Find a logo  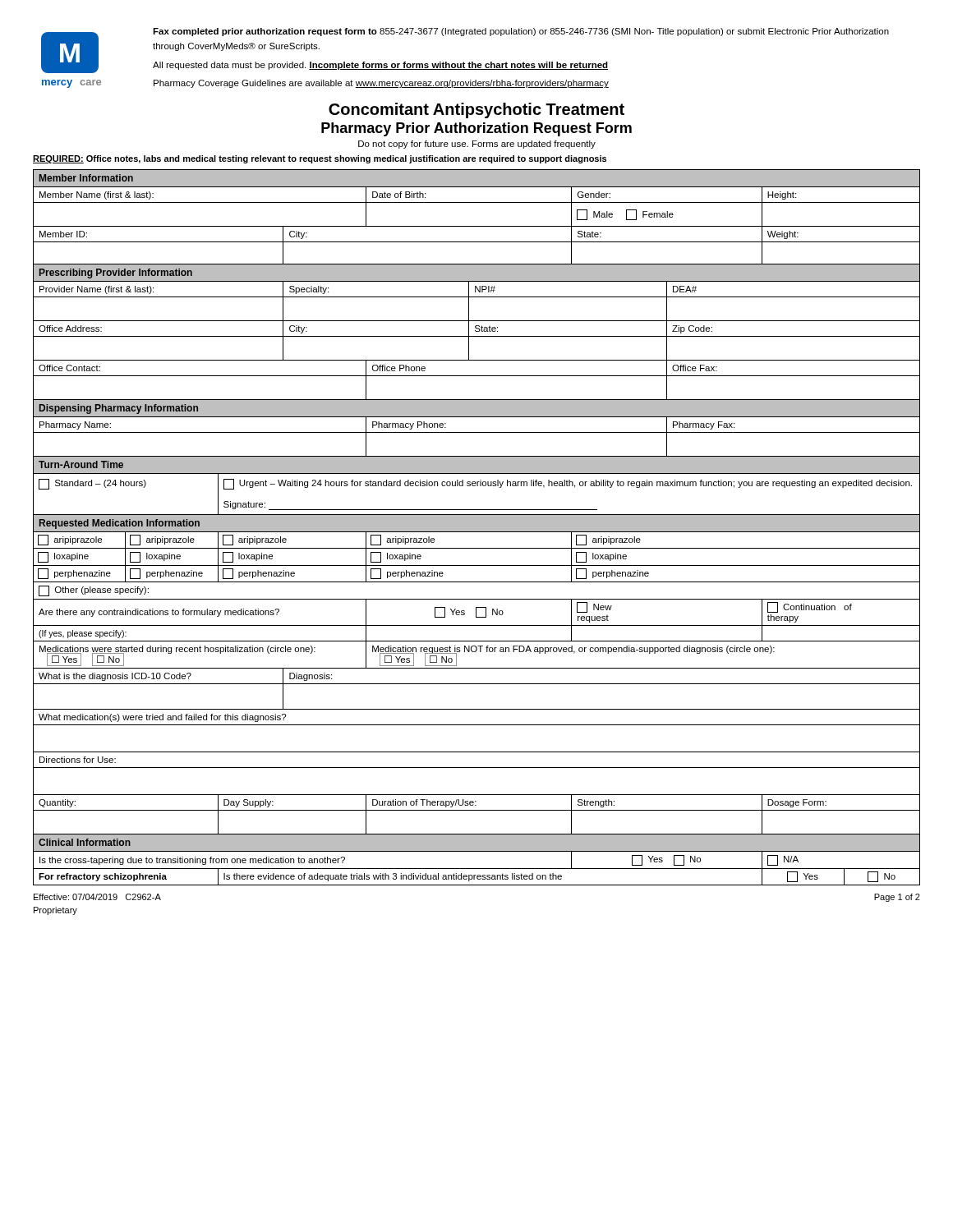pos(86,59)
